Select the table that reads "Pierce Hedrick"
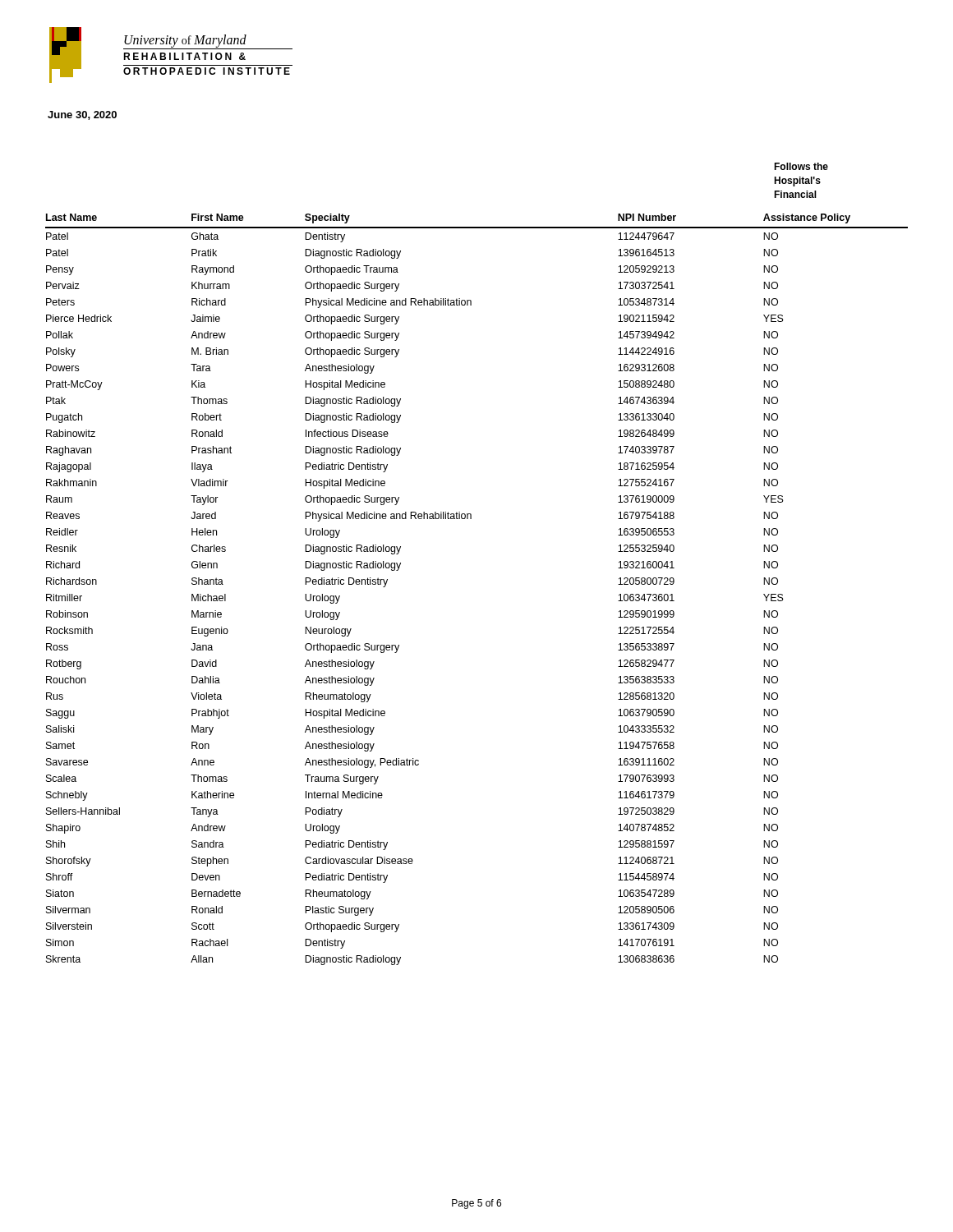The width and height of the screenshot is (953, 1232). (x=476, y=588)
